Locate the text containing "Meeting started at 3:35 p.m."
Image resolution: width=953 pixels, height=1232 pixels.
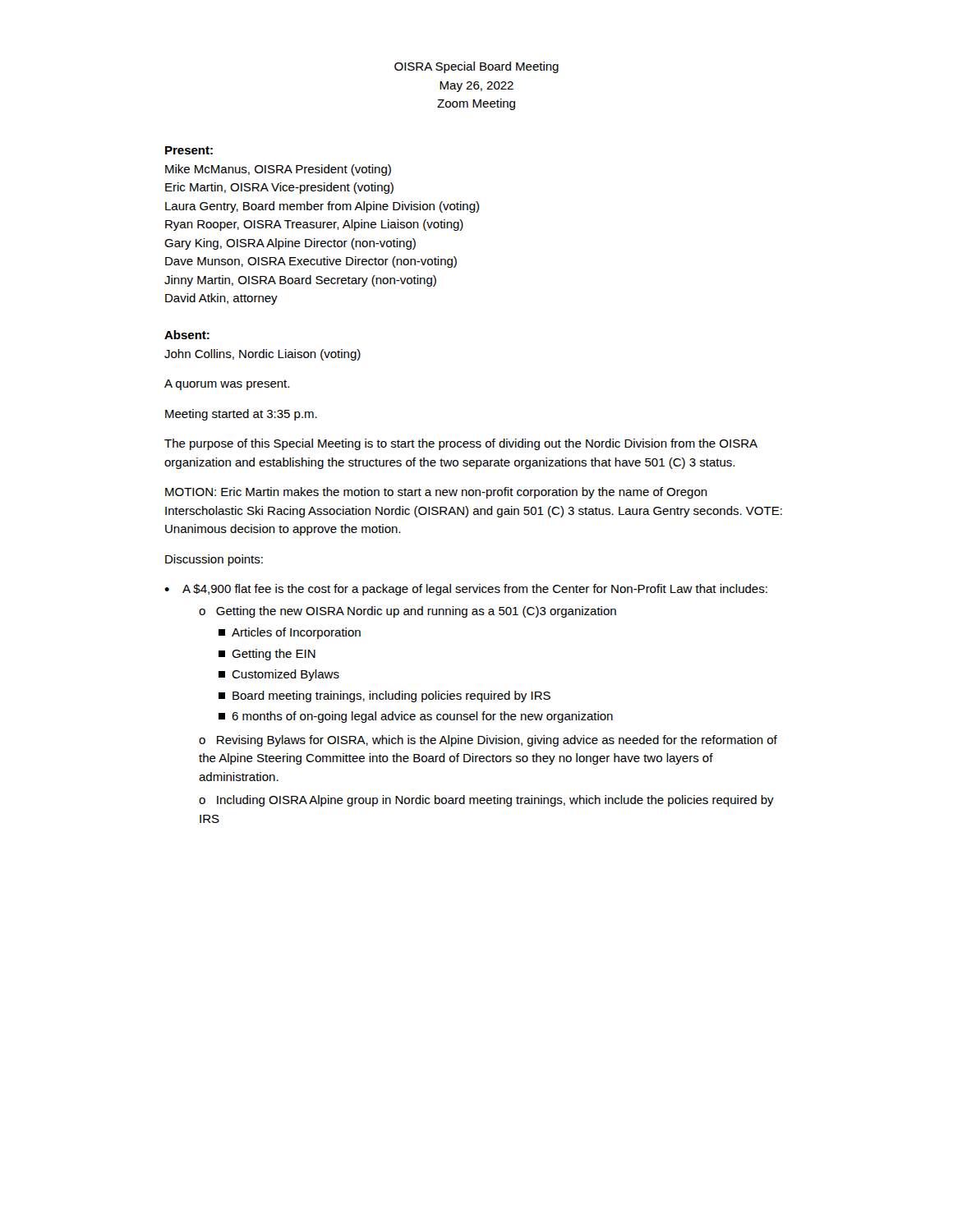click(x=241, y=413)
